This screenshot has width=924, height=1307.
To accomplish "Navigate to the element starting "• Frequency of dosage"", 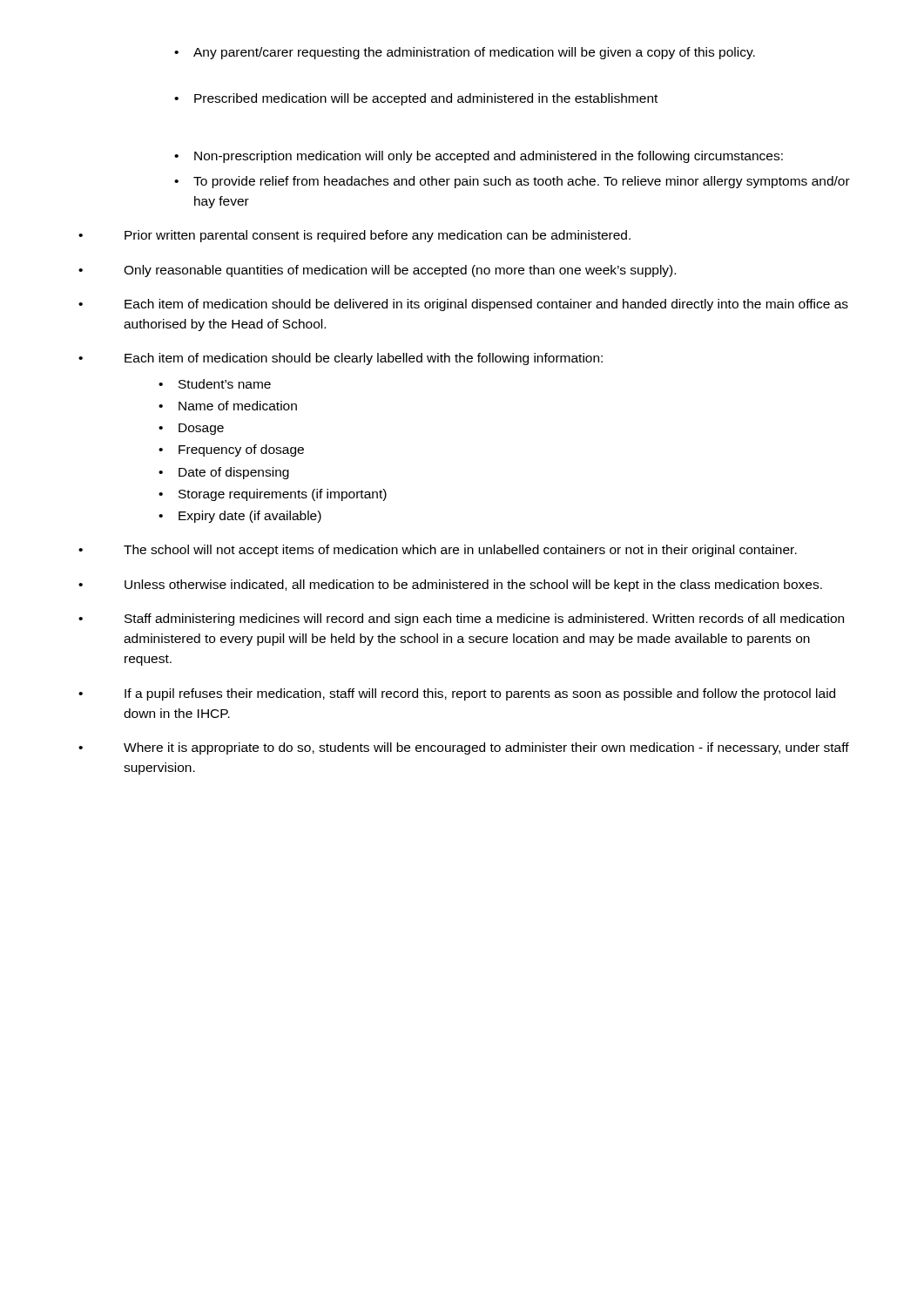I will [x=231, y=450].
